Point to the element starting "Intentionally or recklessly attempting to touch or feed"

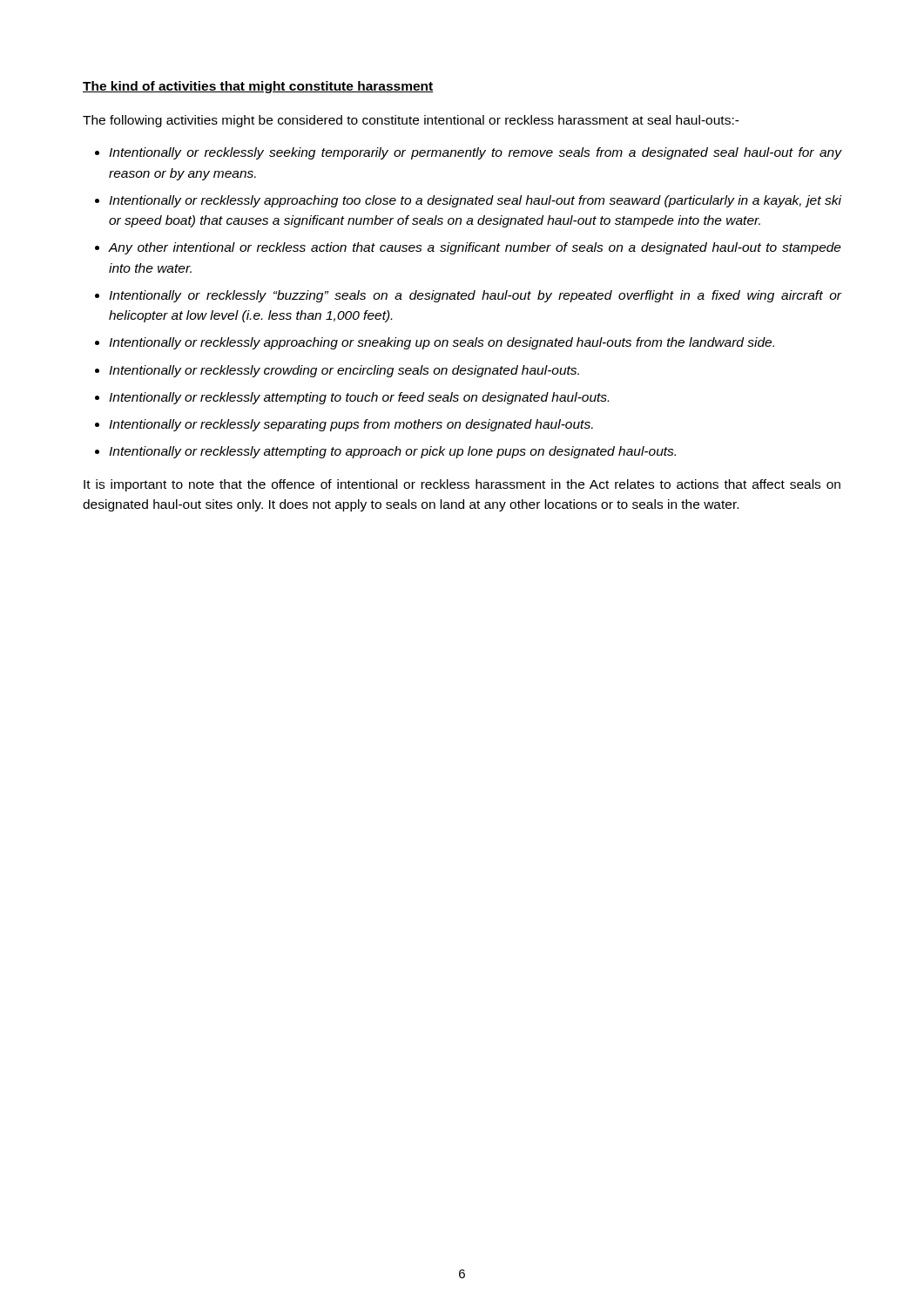(360, 397)
